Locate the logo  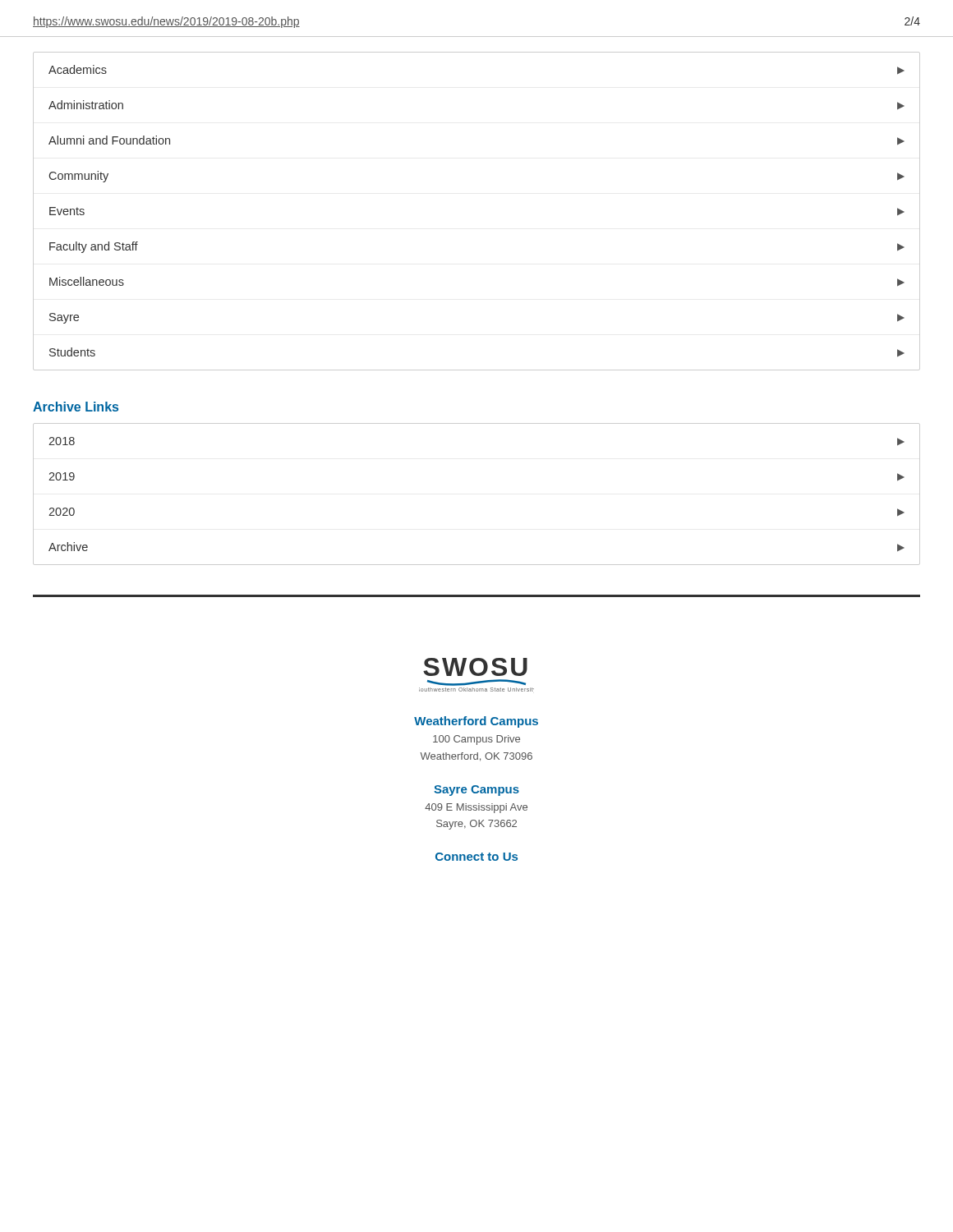pyautogui.click(x=476, y=673)
